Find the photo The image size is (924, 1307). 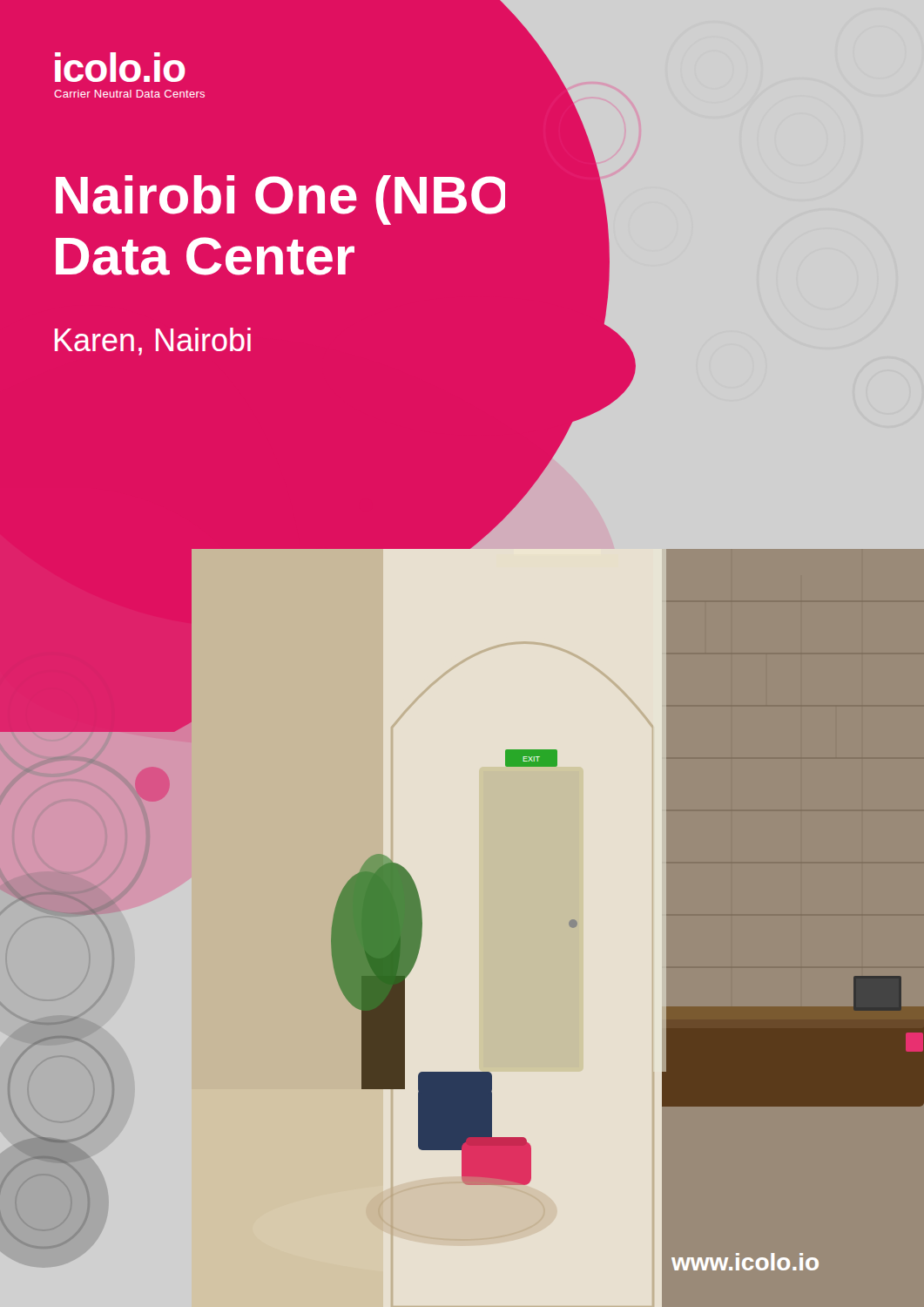(558, 928)
